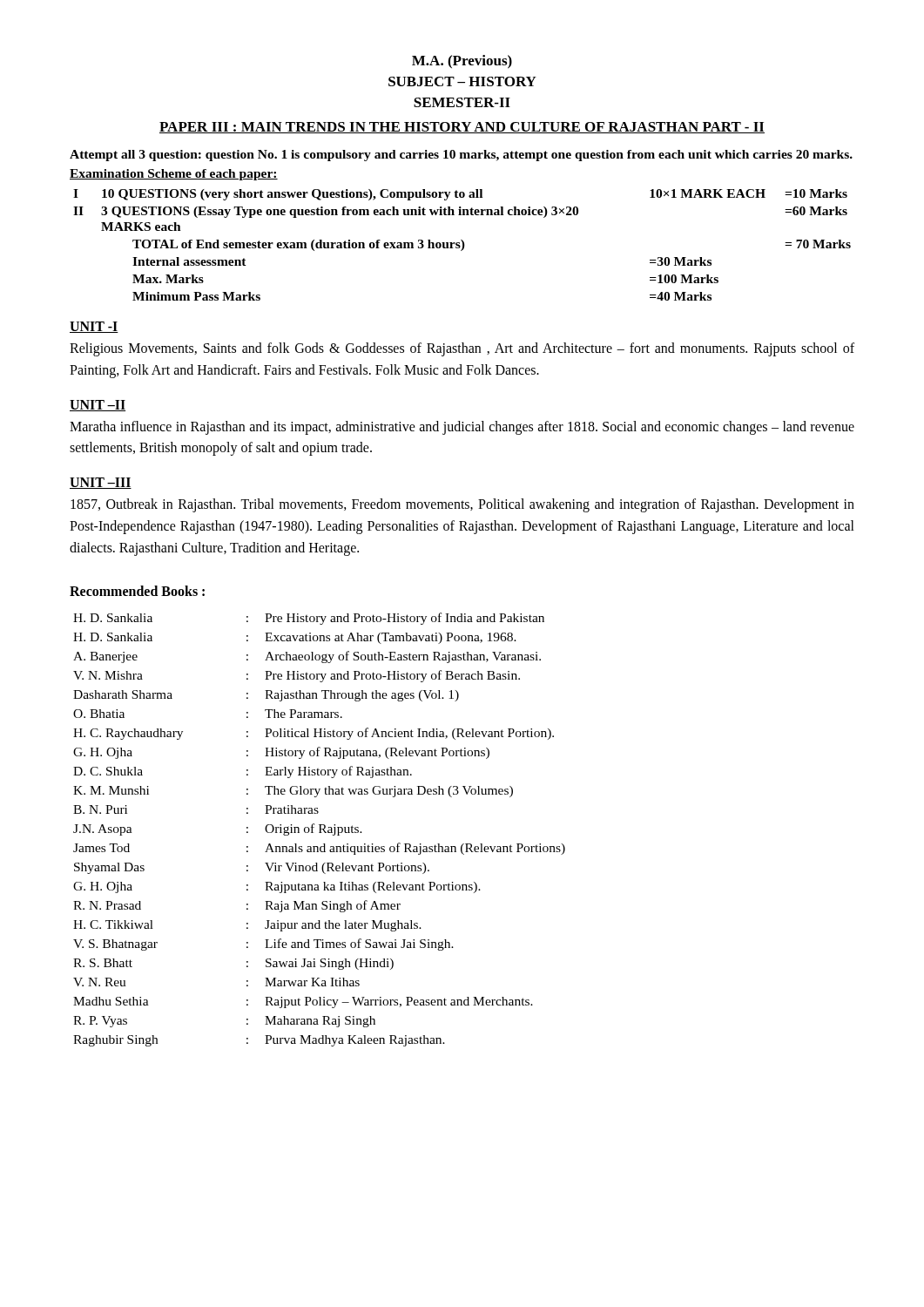Navigate to the region starting "SUBJECT – HISTORY"
This screenshot has height=1307, width=924.
[462, 81]
